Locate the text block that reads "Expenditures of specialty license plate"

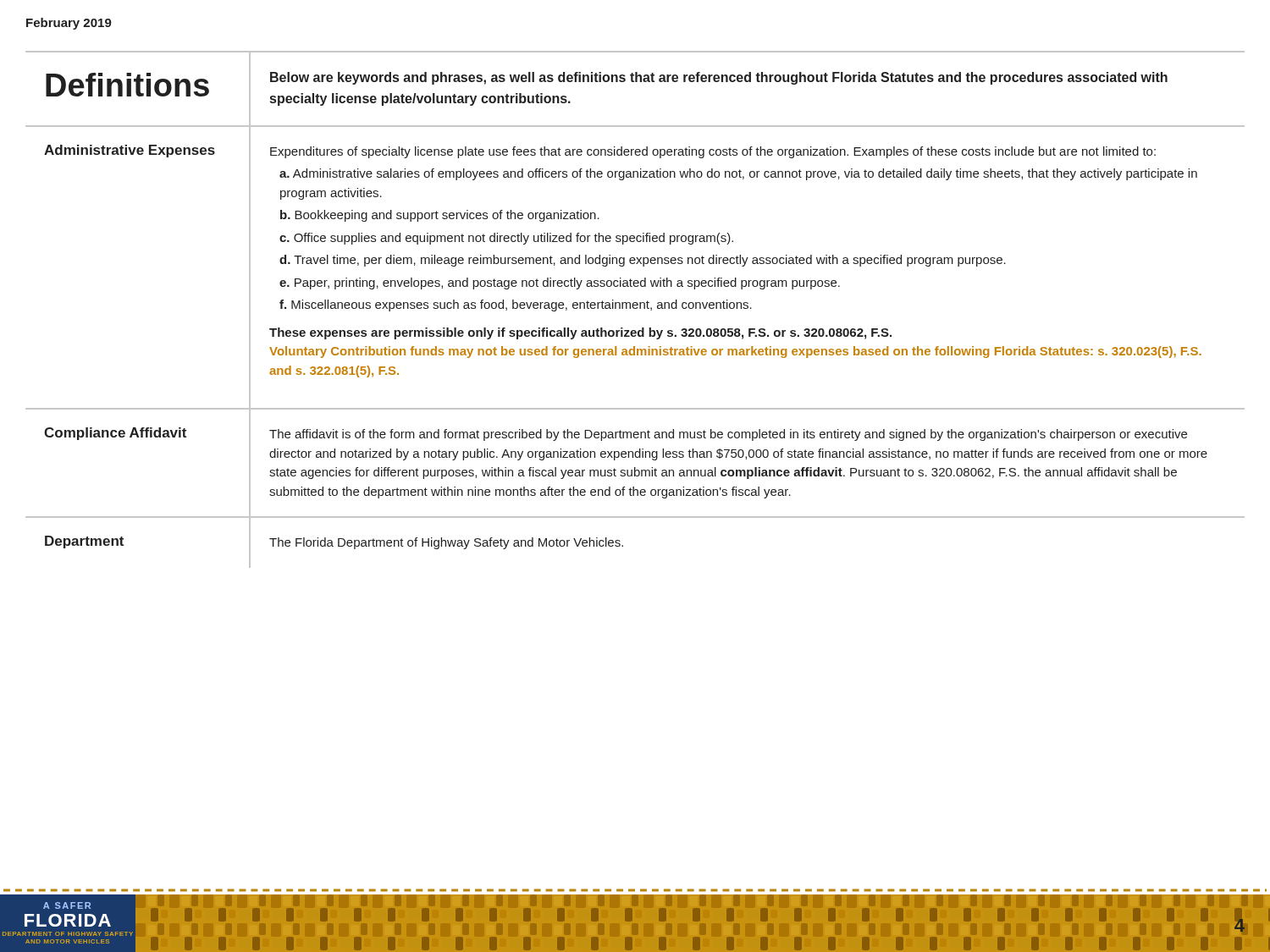(x=748, y=262)
